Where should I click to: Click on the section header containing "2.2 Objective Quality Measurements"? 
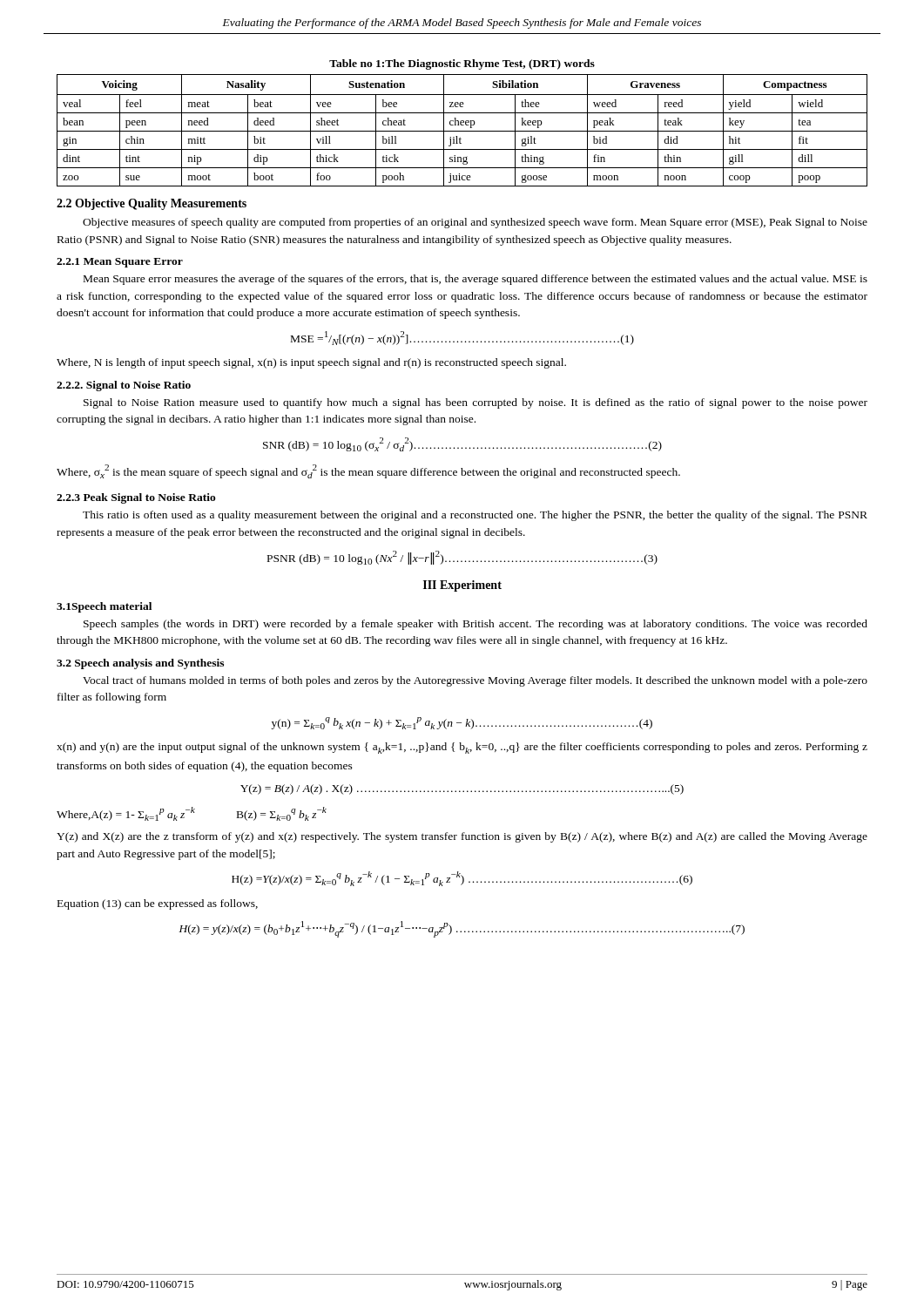click(152, 203)
